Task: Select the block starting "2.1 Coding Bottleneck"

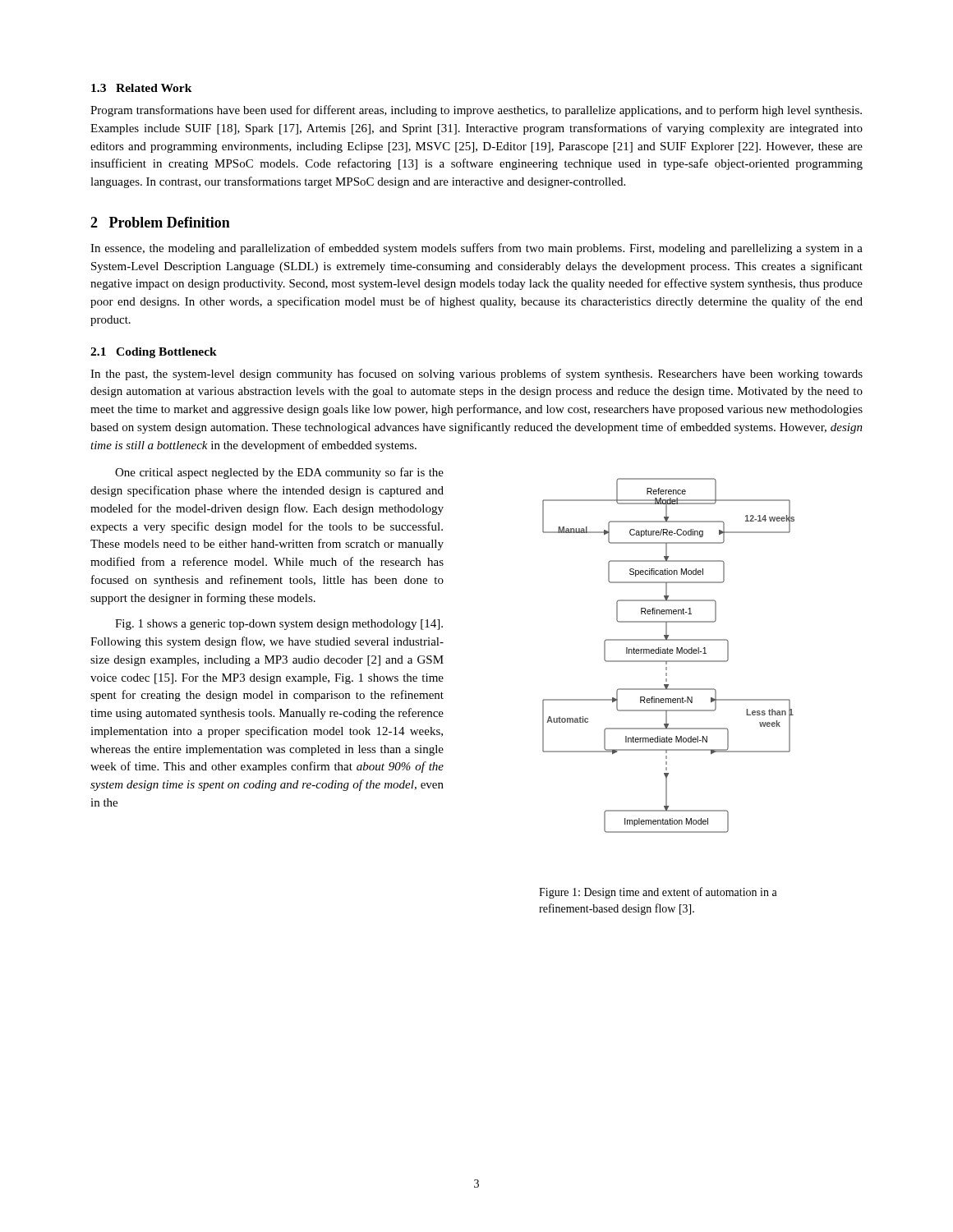Action: 153,351
